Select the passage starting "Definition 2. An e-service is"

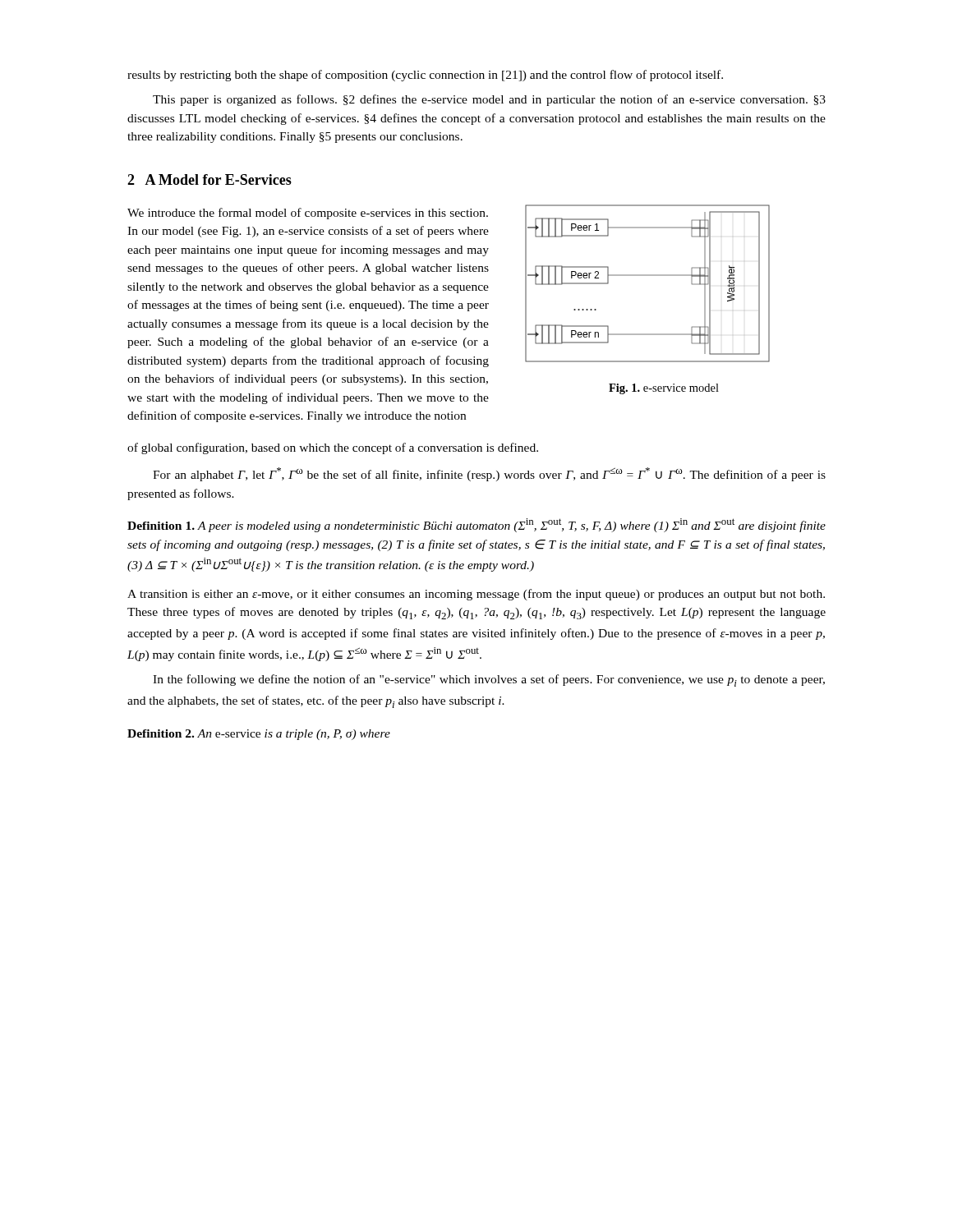pyautogui.click(x=259, y=733)
